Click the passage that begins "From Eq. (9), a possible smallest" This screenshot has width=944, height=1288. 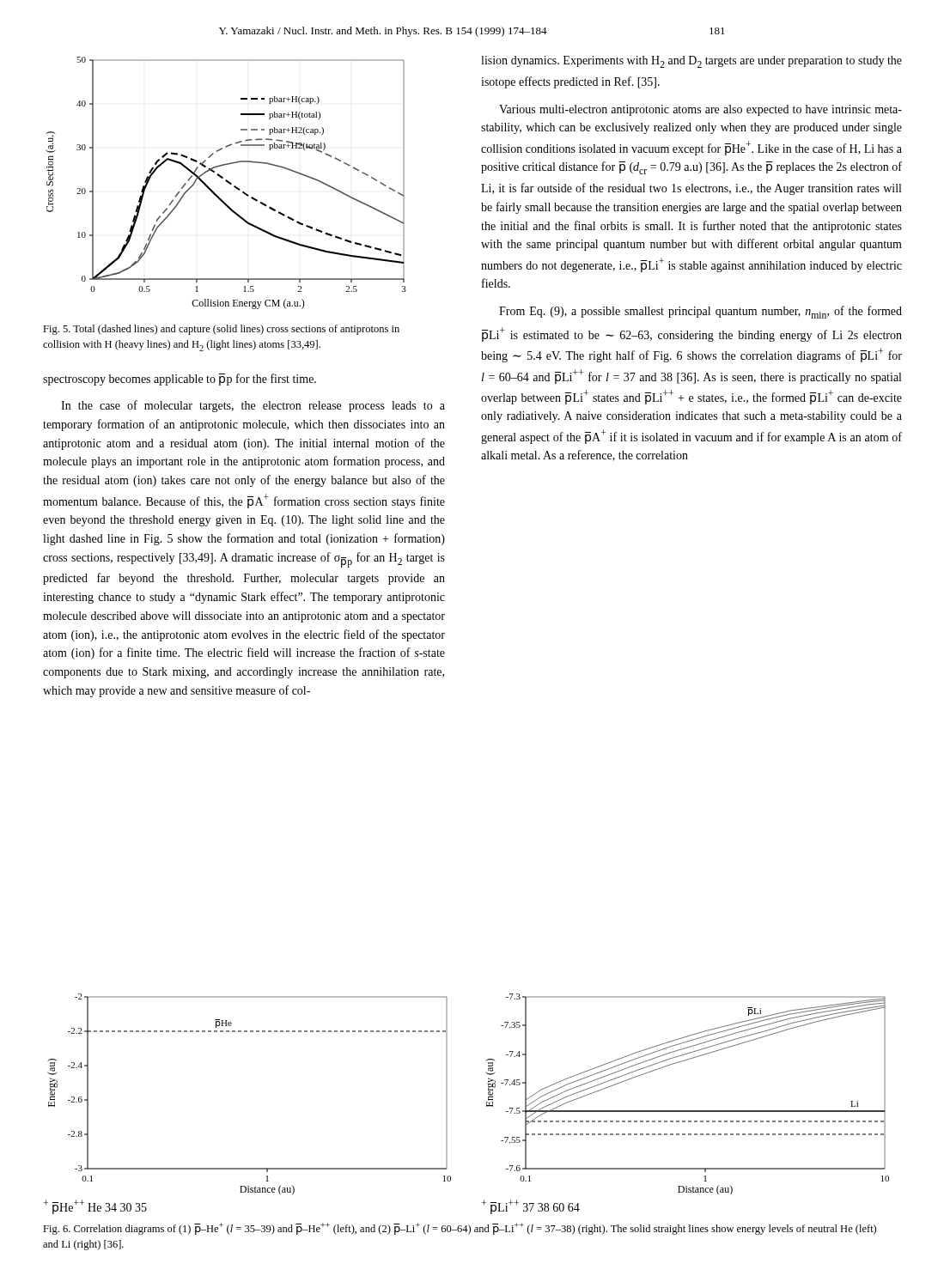coord(691,383)
